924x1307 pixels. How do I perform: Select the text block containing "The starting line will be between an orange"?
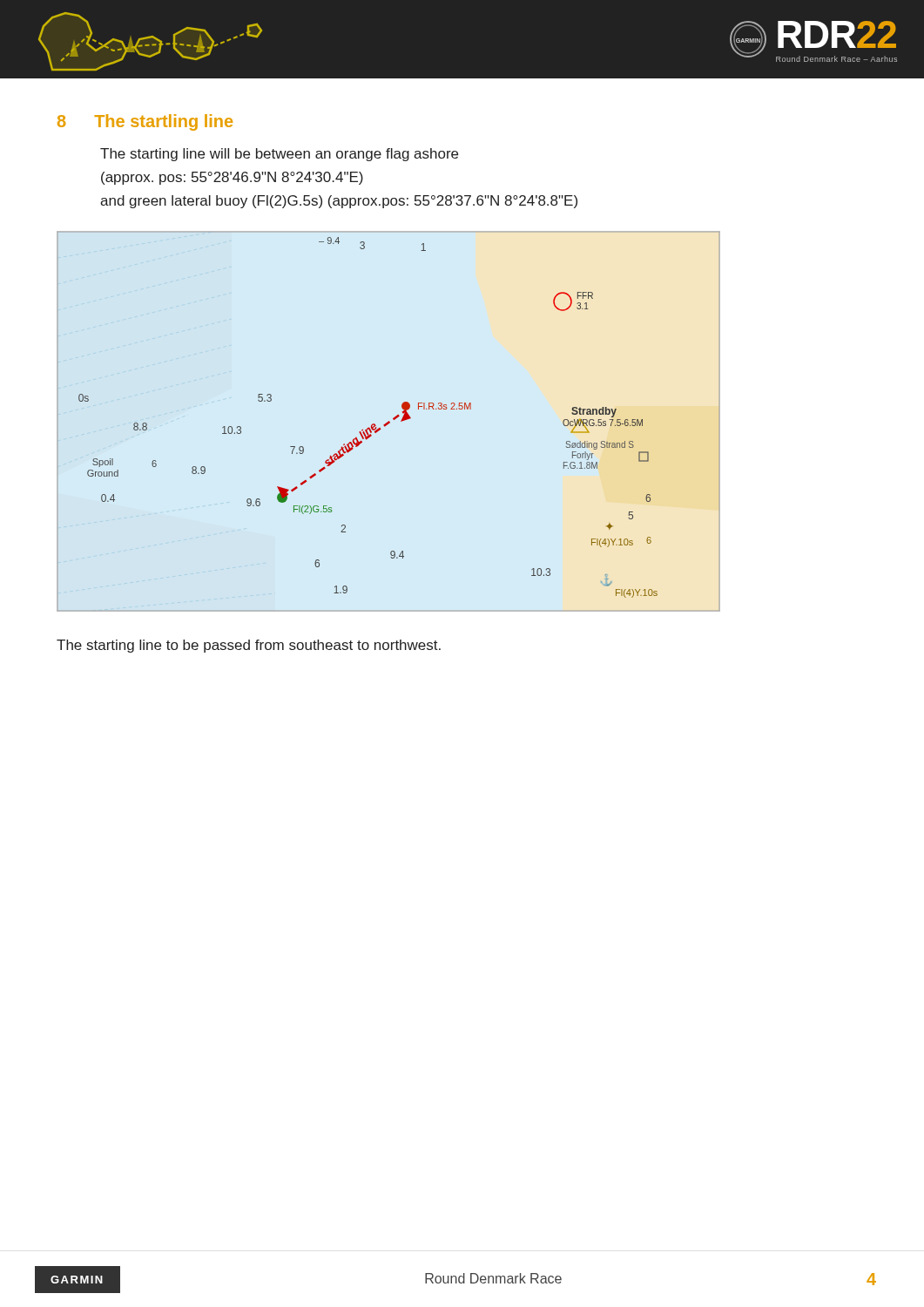(339, 177)
